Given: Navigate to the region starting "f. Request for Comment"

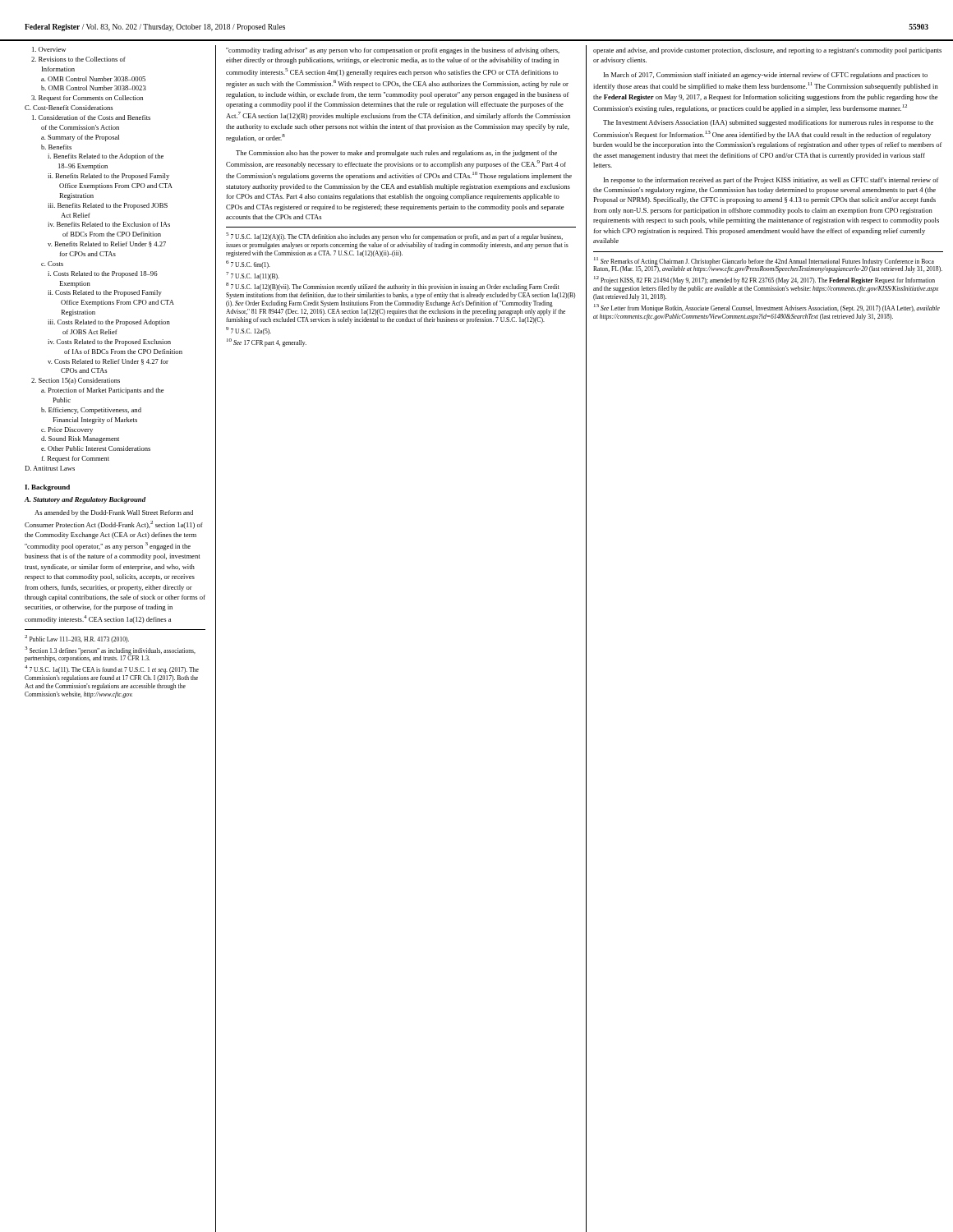Looking at the screenshot, I should pyautogui.click(x=75, y=458).
